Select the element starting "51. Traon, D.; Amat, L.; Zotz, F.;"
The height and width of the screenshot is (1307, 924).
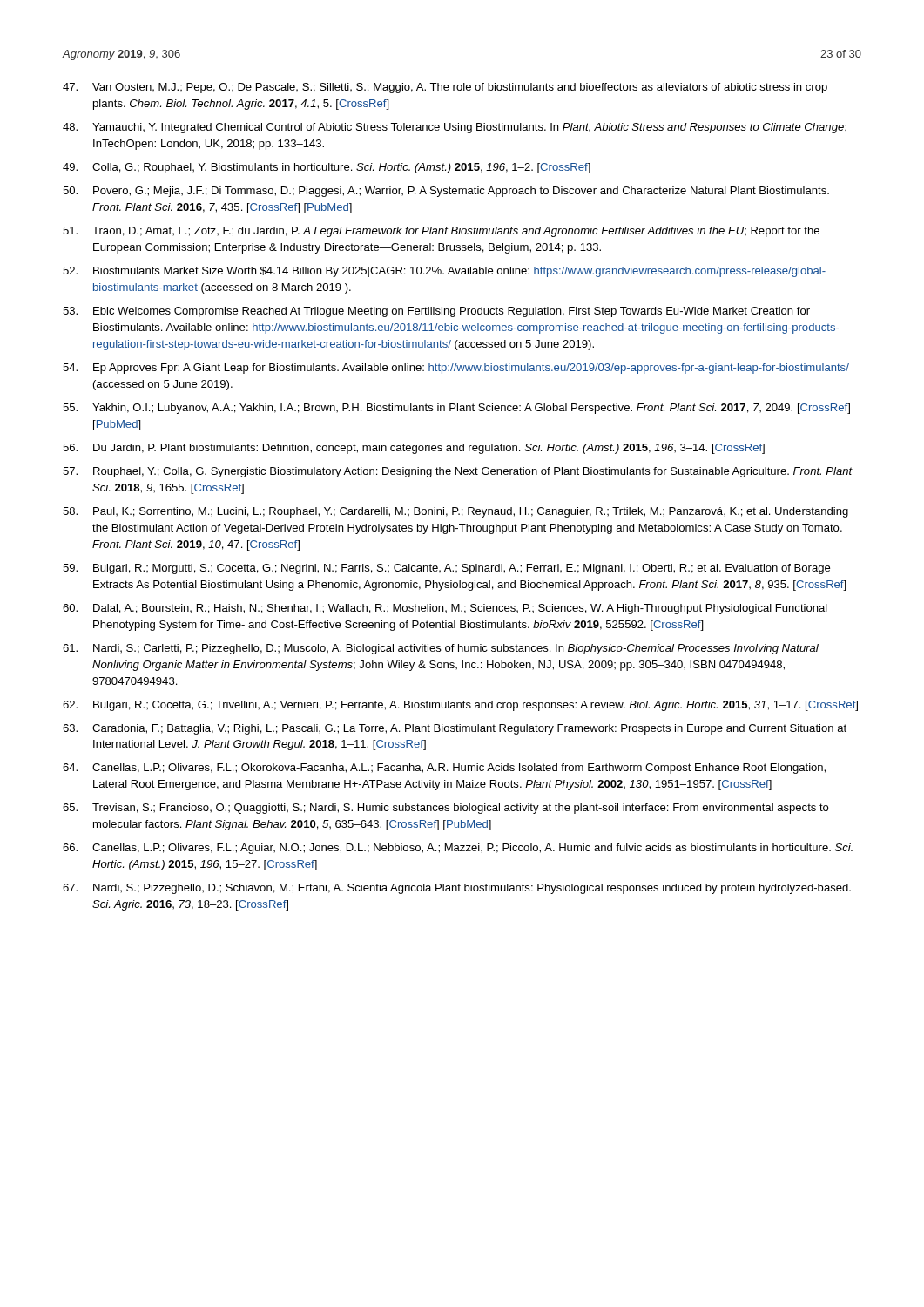(462, 240)
